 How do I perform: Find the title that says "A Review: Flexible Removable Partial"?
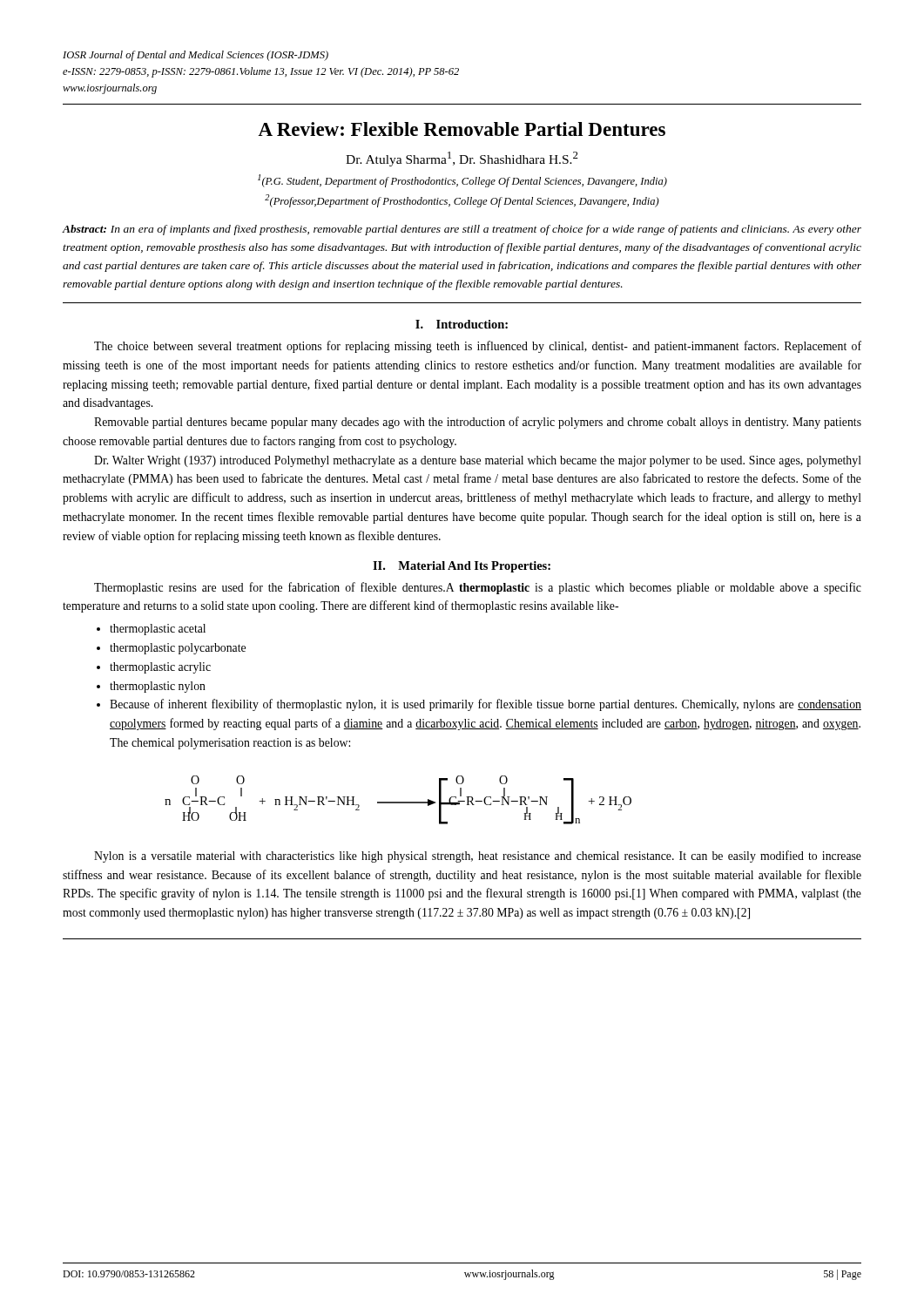point(462,129)
